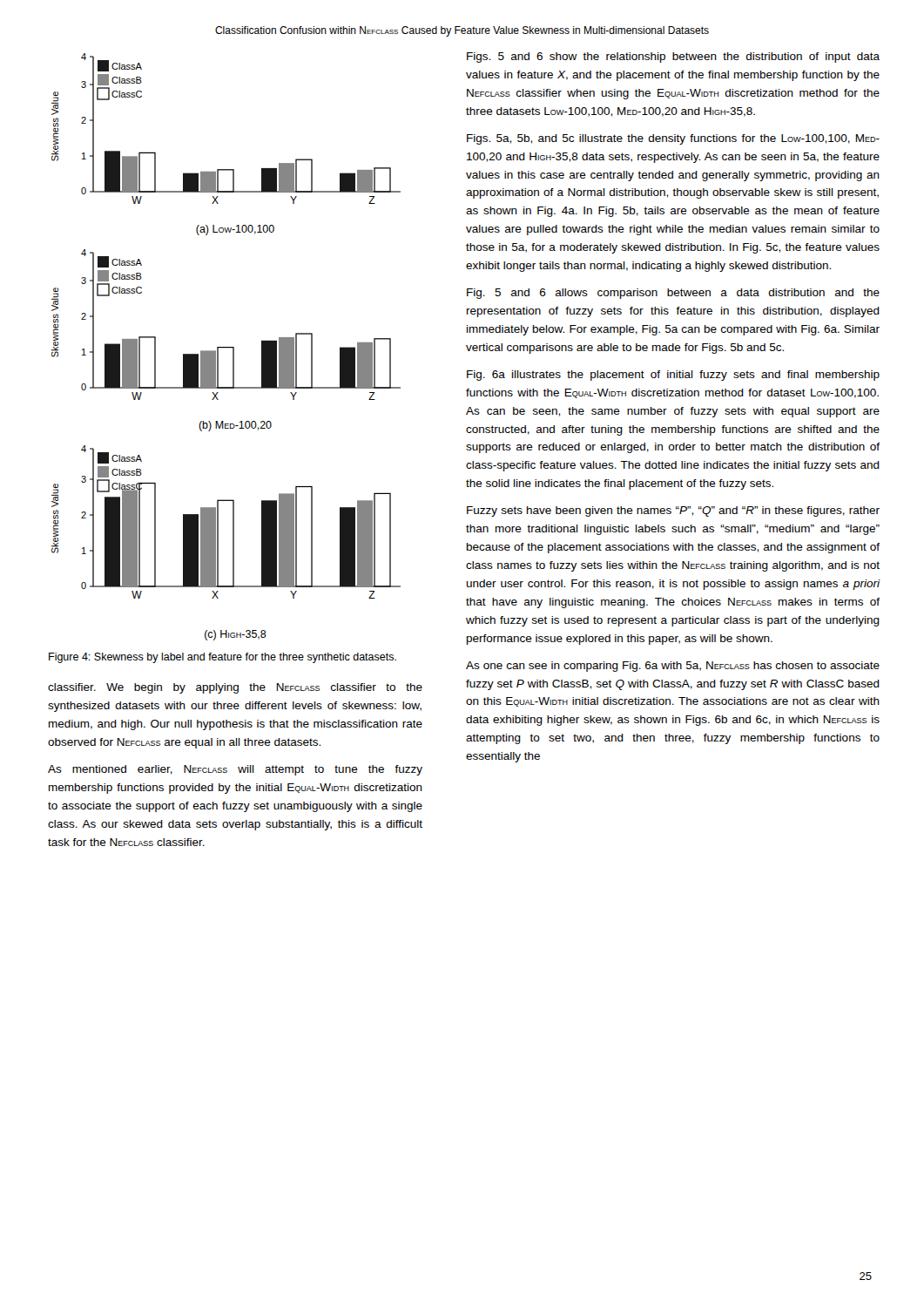Locate the block of text that opens with "Fig. 6a illustrates the placement of initial"
This screenshot has width=924, height=1307.
(673, 429)
